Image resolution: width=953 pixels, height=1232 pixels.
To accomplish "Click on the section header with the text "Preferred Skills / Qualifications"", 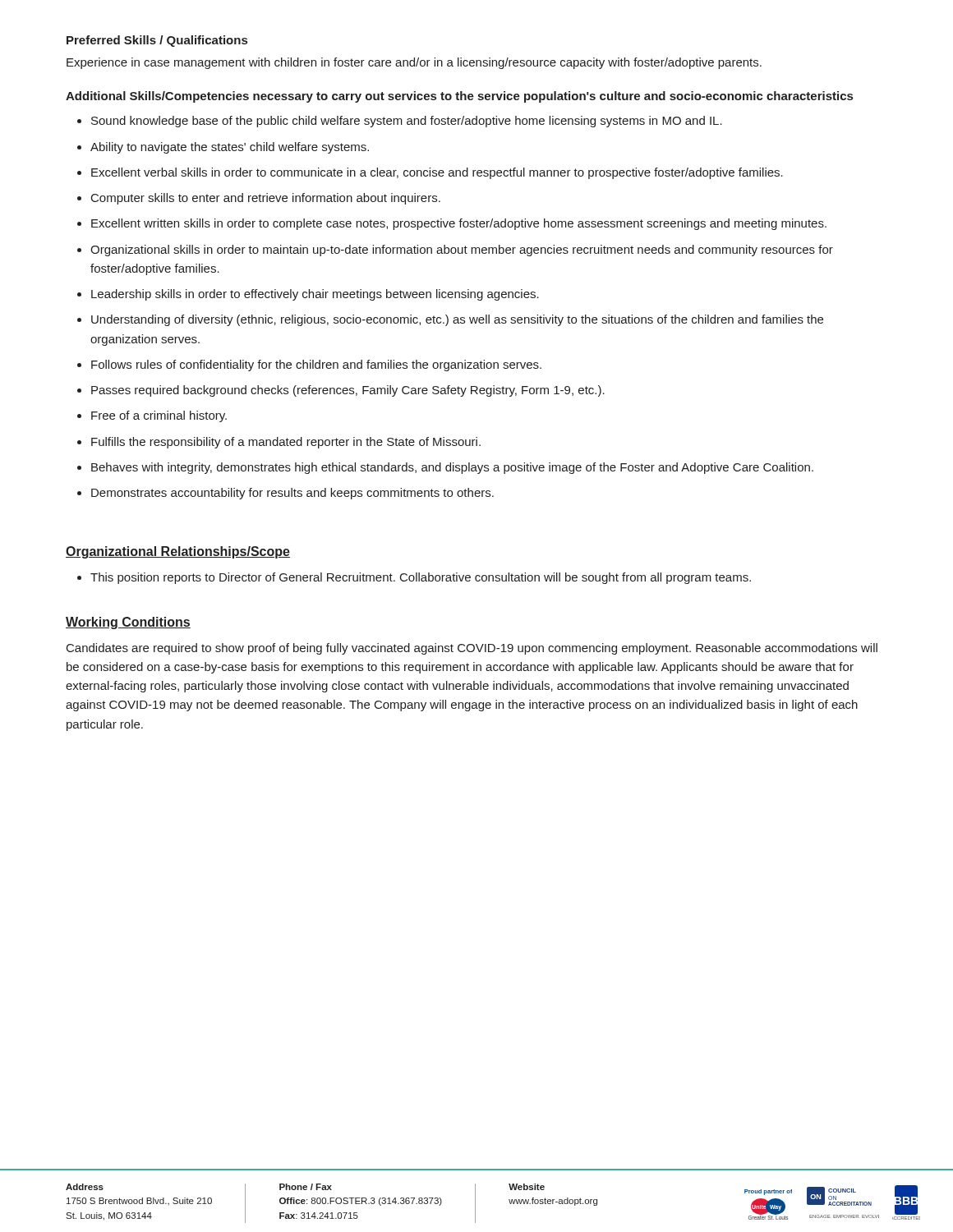I will (157, 40).
